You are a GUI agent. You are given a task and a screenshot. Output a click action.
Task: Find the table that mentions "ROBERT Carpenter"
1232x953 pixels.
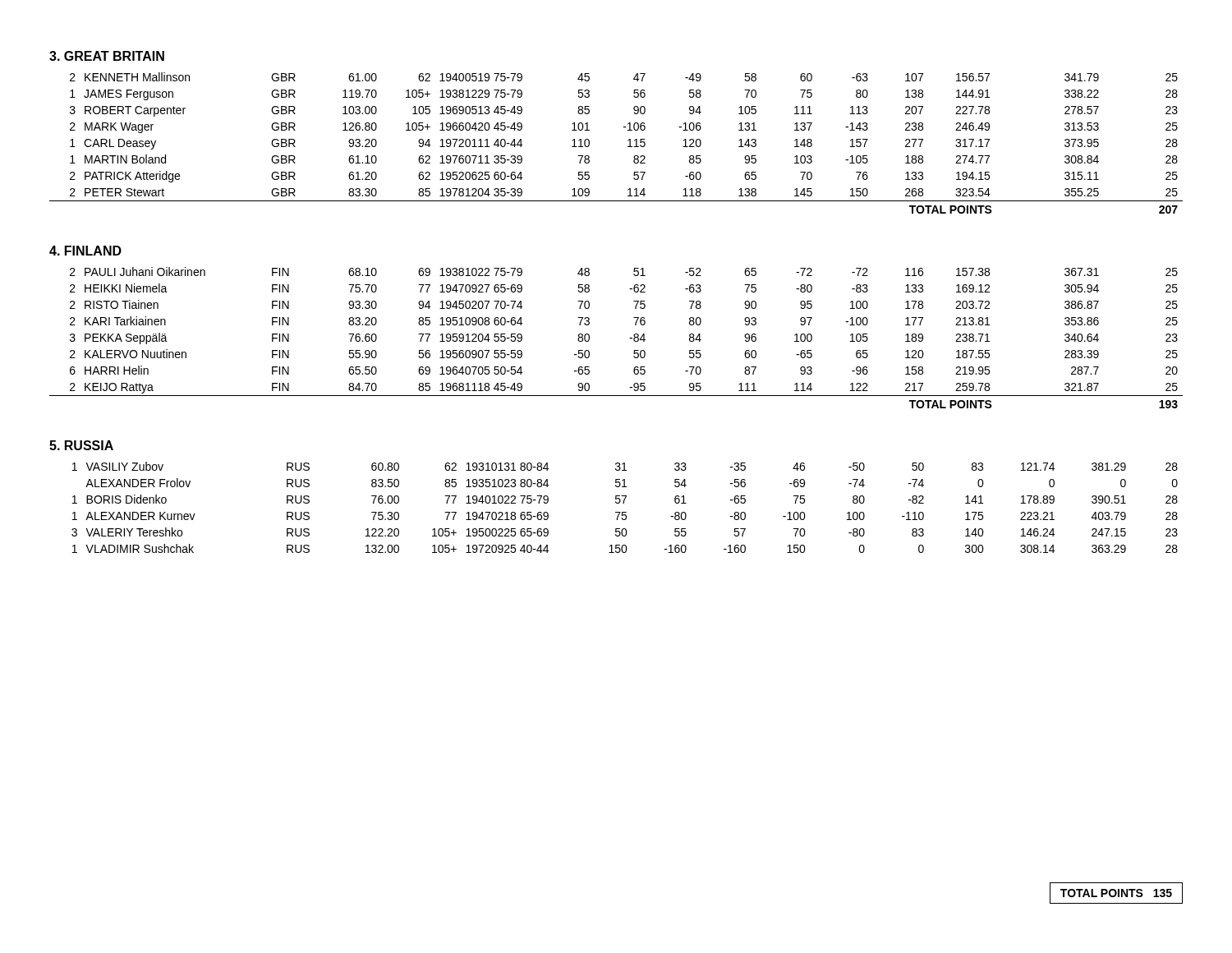[616, 143]
